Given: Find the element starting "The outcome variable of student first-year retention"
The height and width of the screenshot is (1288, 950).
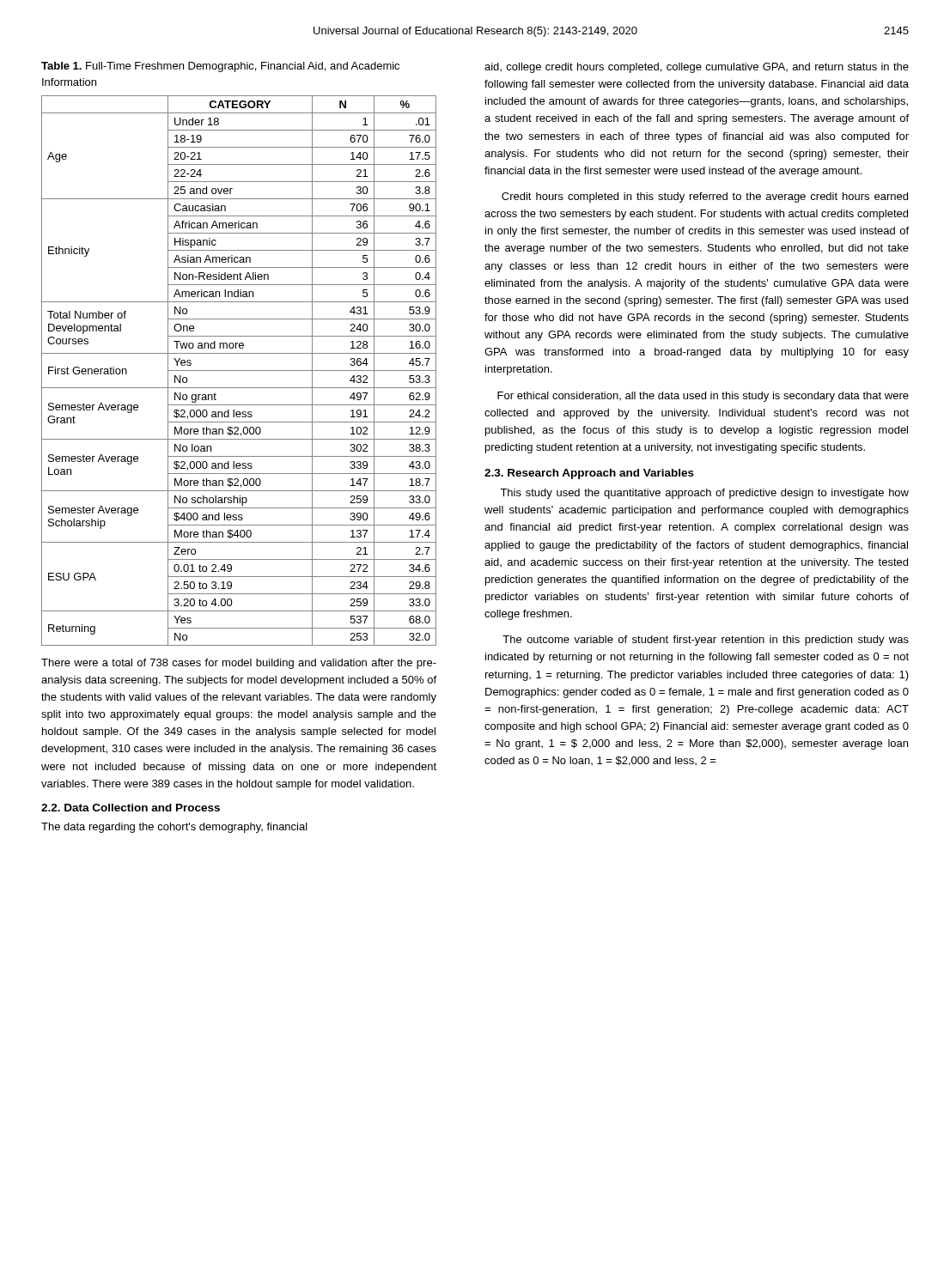Looking at the screenshot, I should pyautogui.click(x=697, y=700).
